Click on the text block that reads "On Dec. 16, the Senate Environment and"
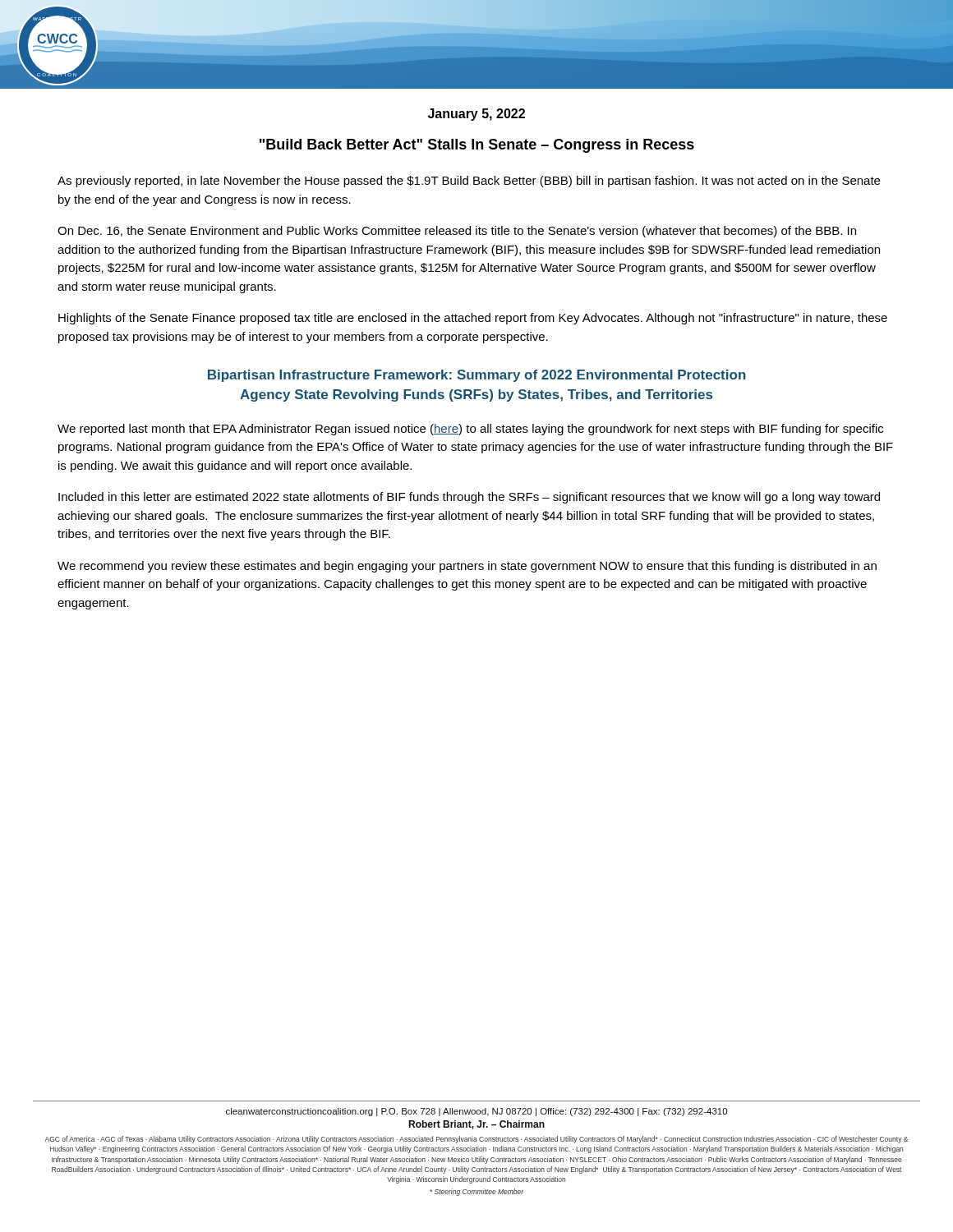This screenshot has width=953, height=1232. [x=469, y=258]
